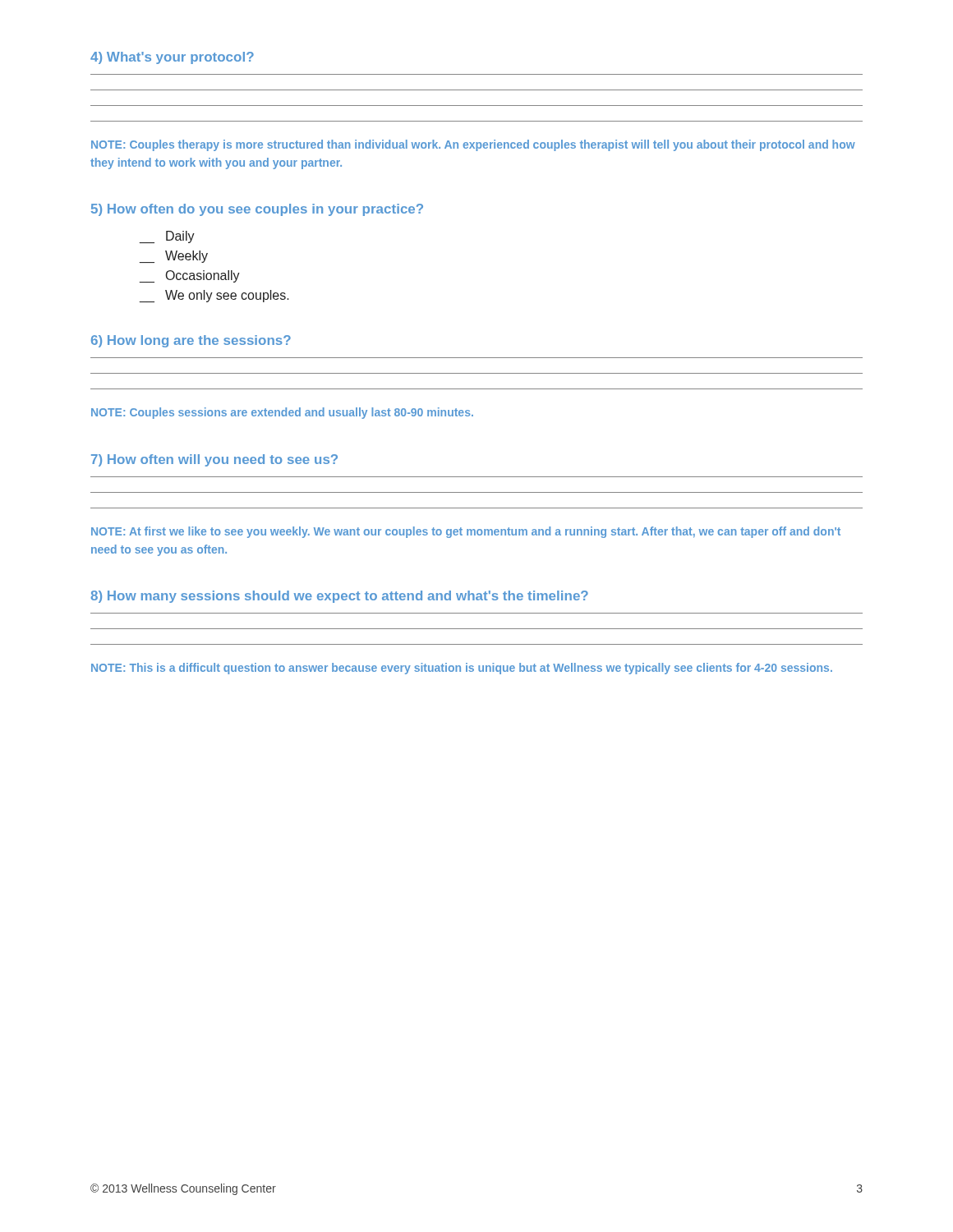Select the section header containing "4) What's your protocol?"
The height and width of the screenshot is (1232, 953).
pyautogui.click(x=172, y=57)
